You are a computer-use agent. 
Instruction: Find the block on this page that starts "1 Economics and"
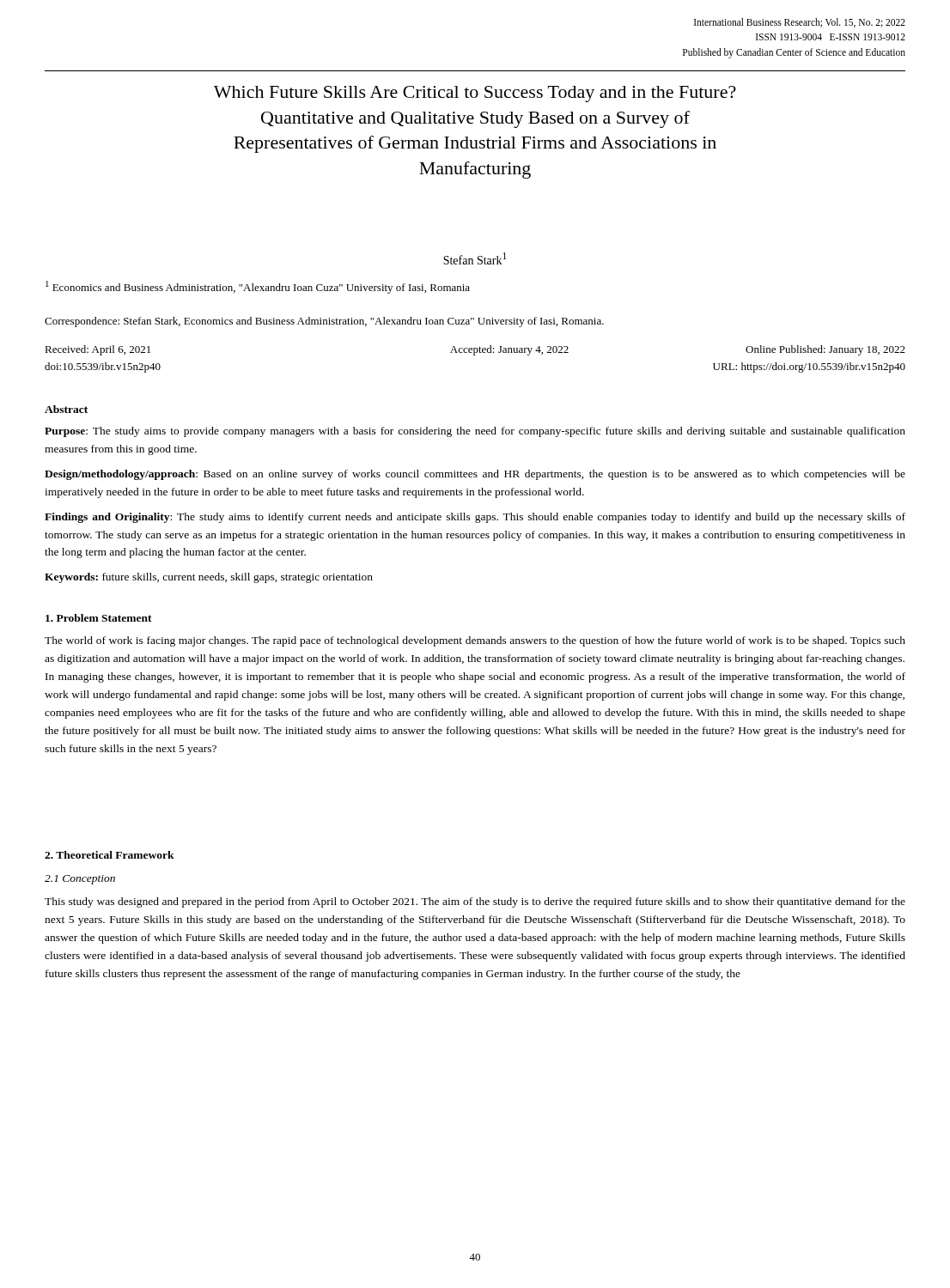coord(258,287)
